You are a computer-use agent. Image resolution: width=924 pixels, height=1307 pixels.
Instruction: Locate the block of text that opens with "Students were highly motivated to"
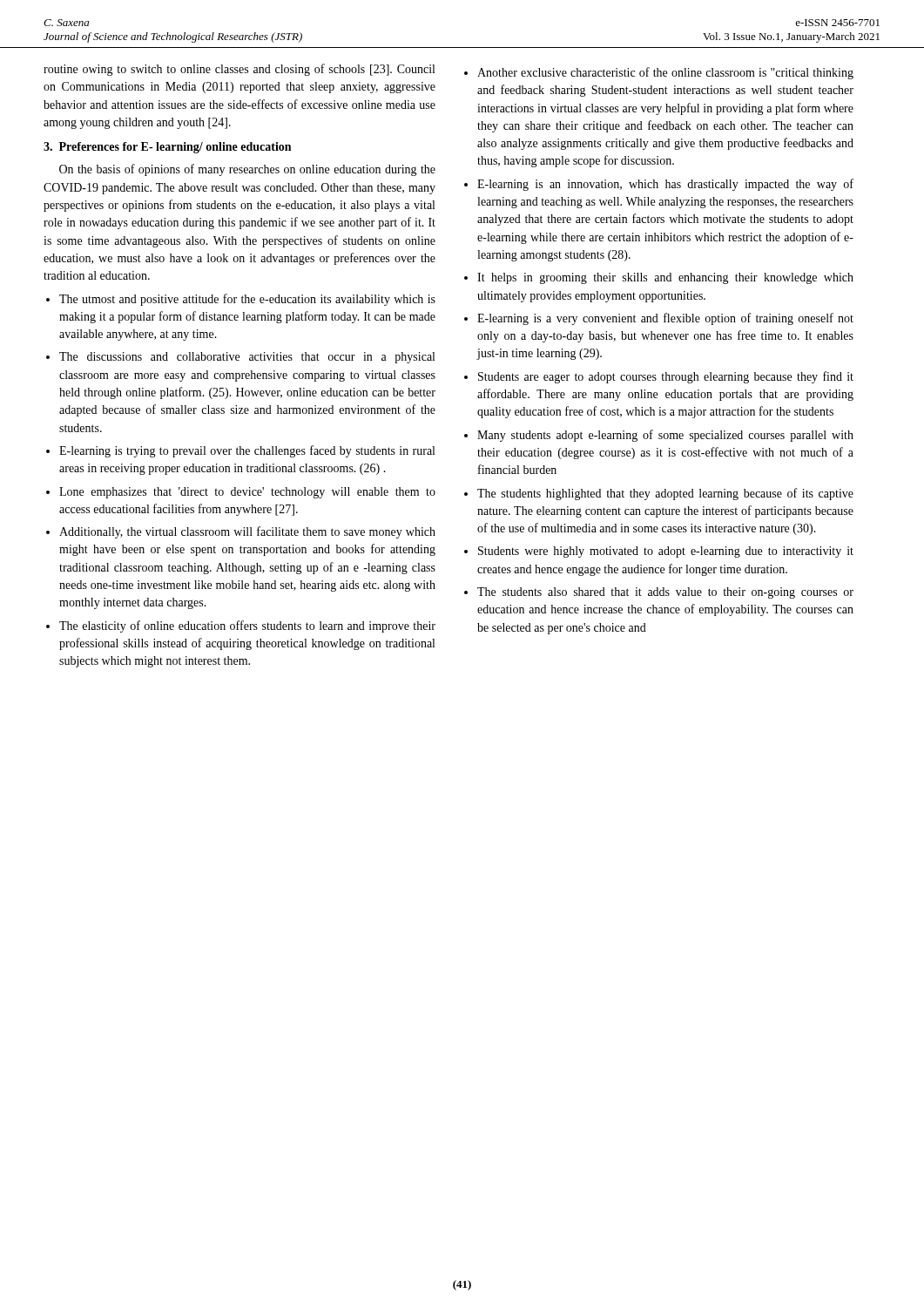[665, 560]
